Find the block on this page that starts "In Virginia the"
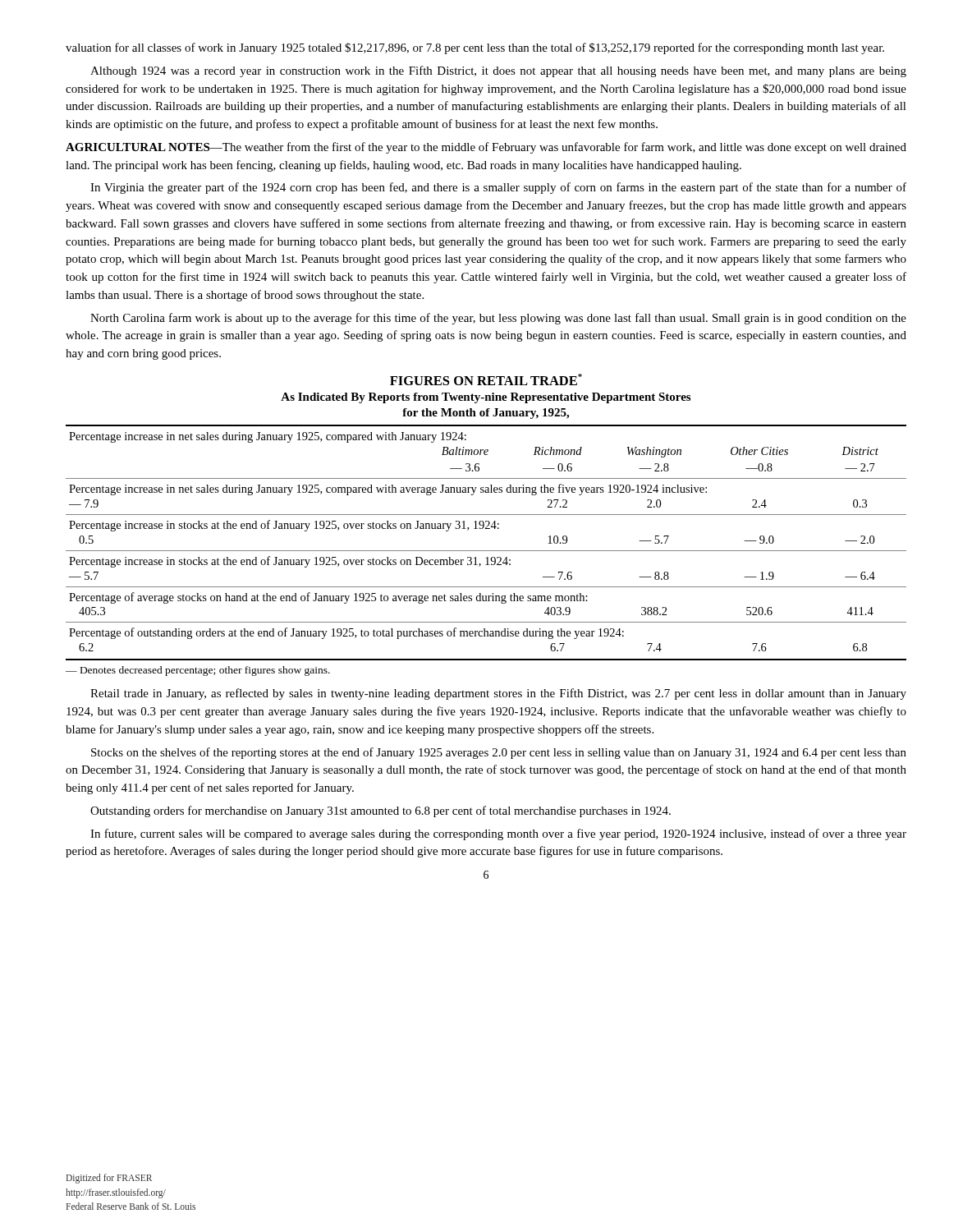The image size is (972, 1232). click(x=486, y=242)
